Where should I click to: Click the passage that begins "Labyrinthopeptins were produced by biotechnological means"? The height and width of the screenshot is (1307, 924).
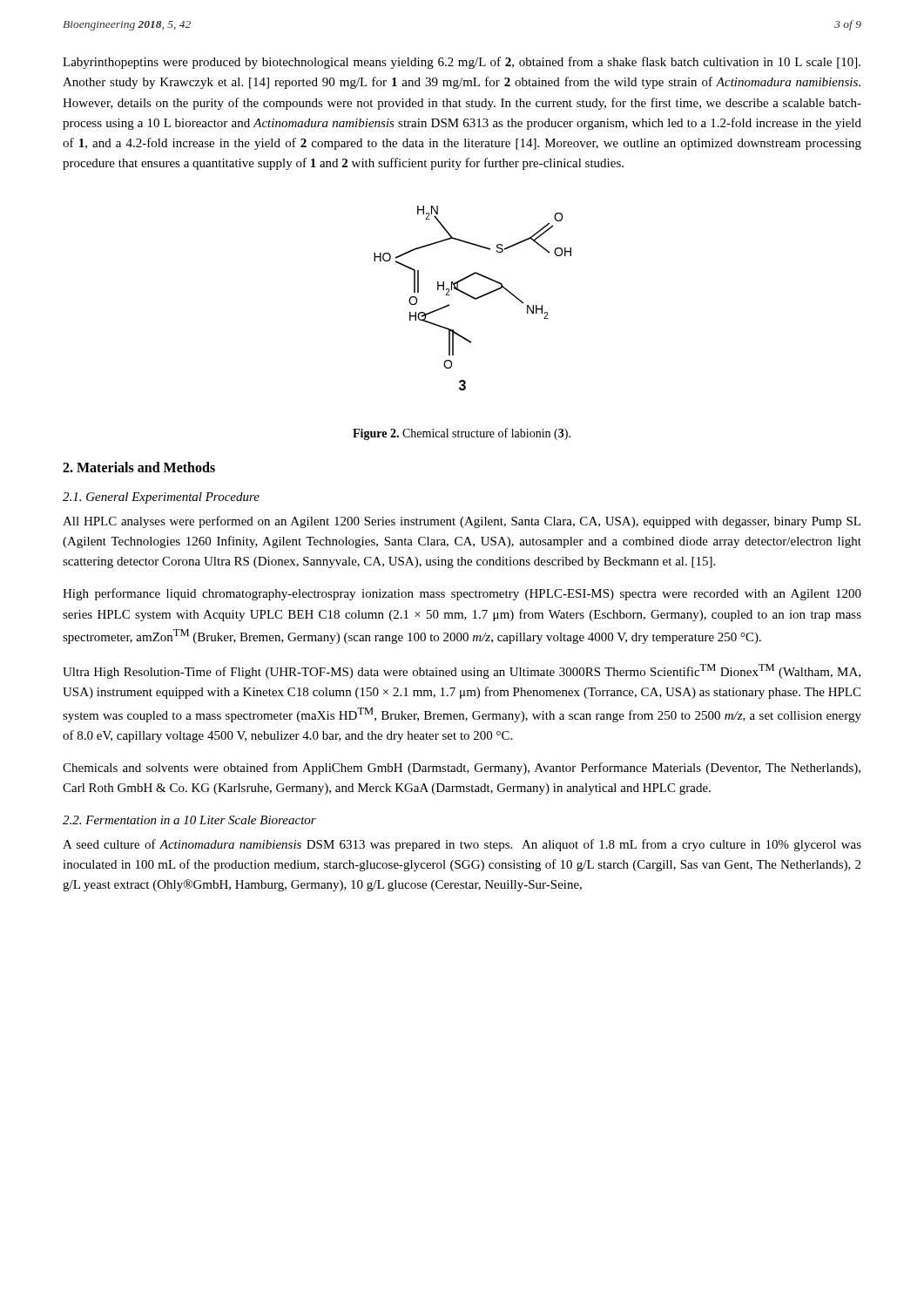tap(462, 113)
